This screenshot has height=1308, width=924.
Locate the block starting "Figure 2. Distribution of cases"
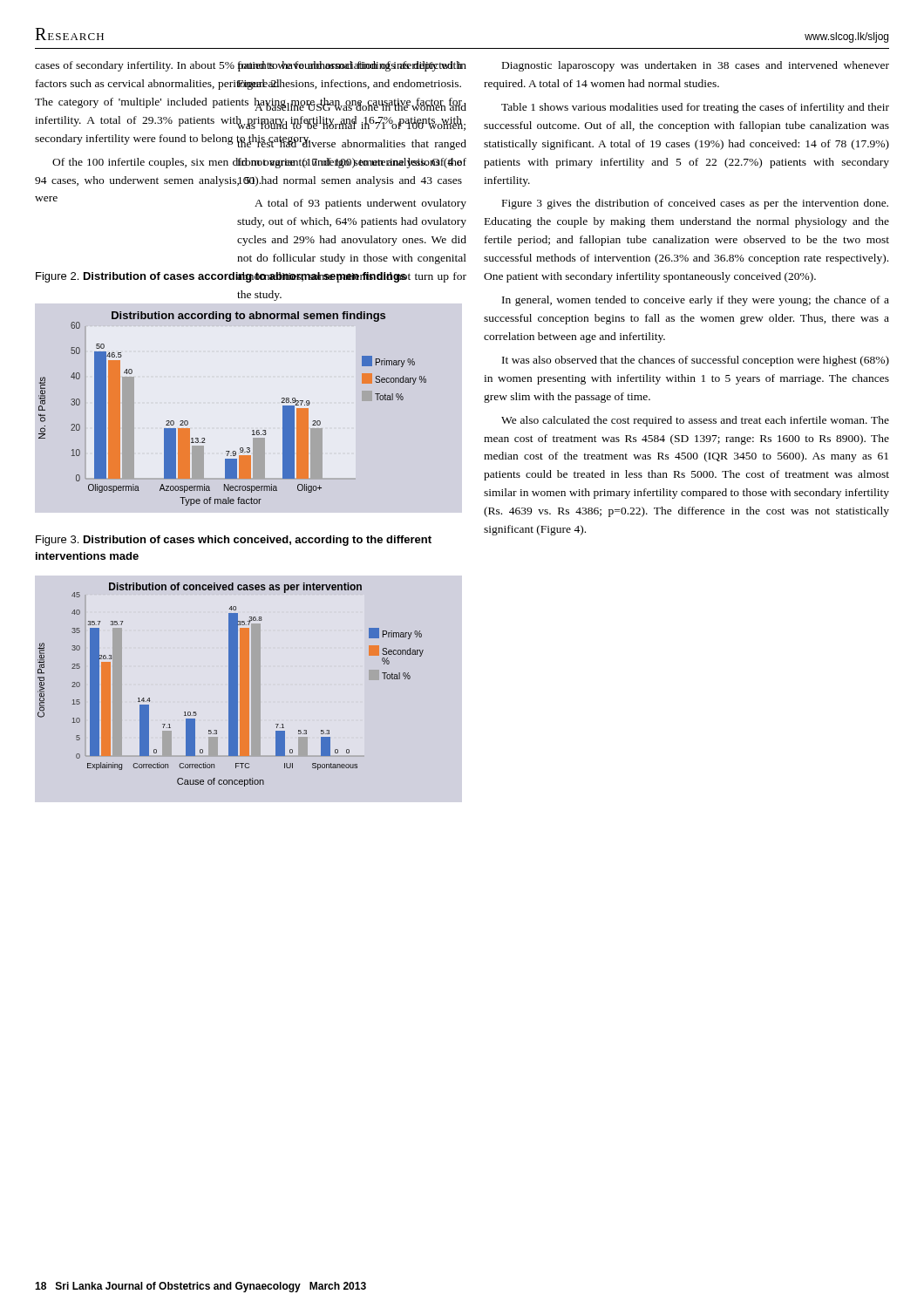click(221, 276)
